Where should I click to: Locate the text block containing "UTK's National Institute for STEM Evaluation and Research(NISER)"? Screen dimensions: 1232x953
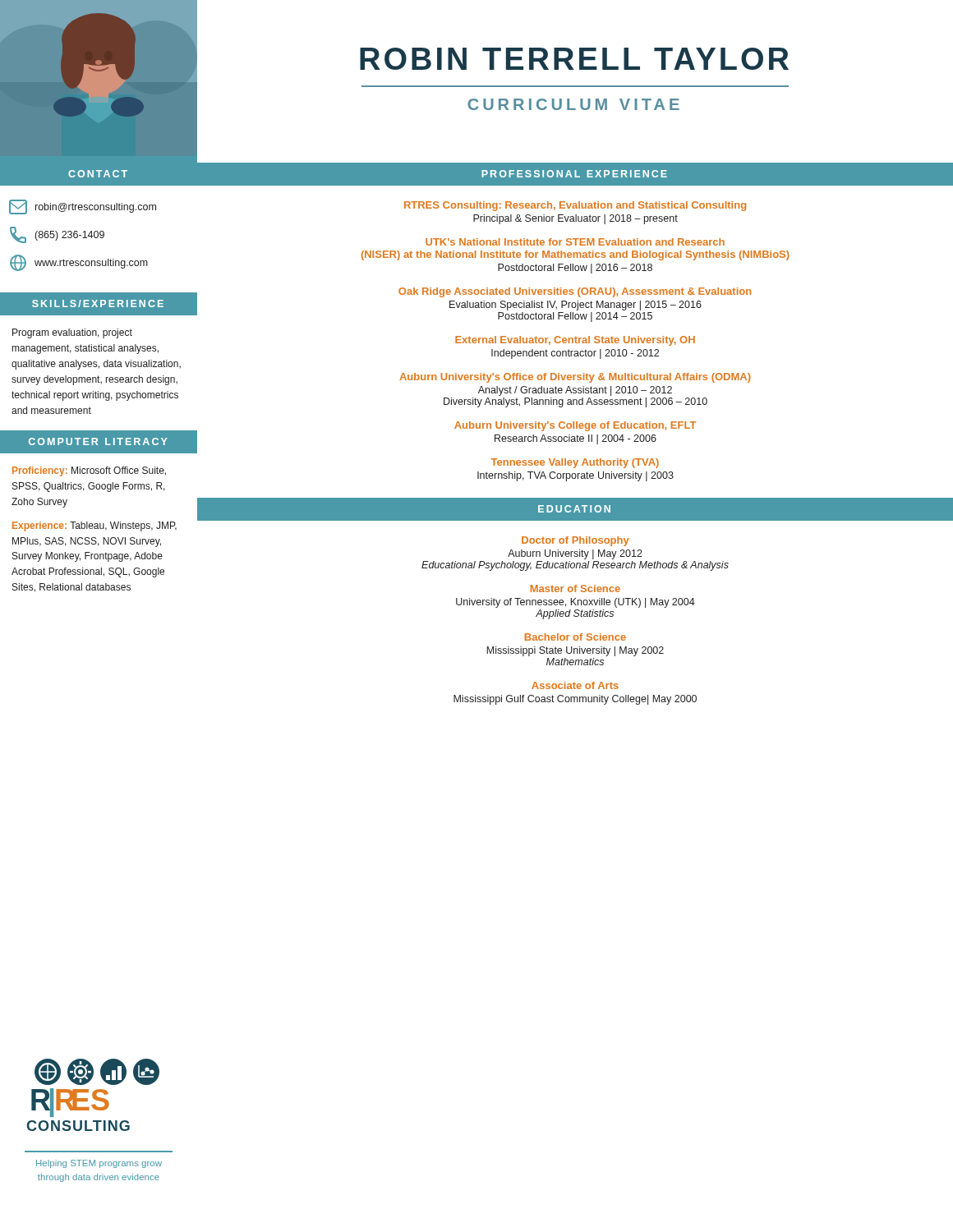(x=575, y=255)
